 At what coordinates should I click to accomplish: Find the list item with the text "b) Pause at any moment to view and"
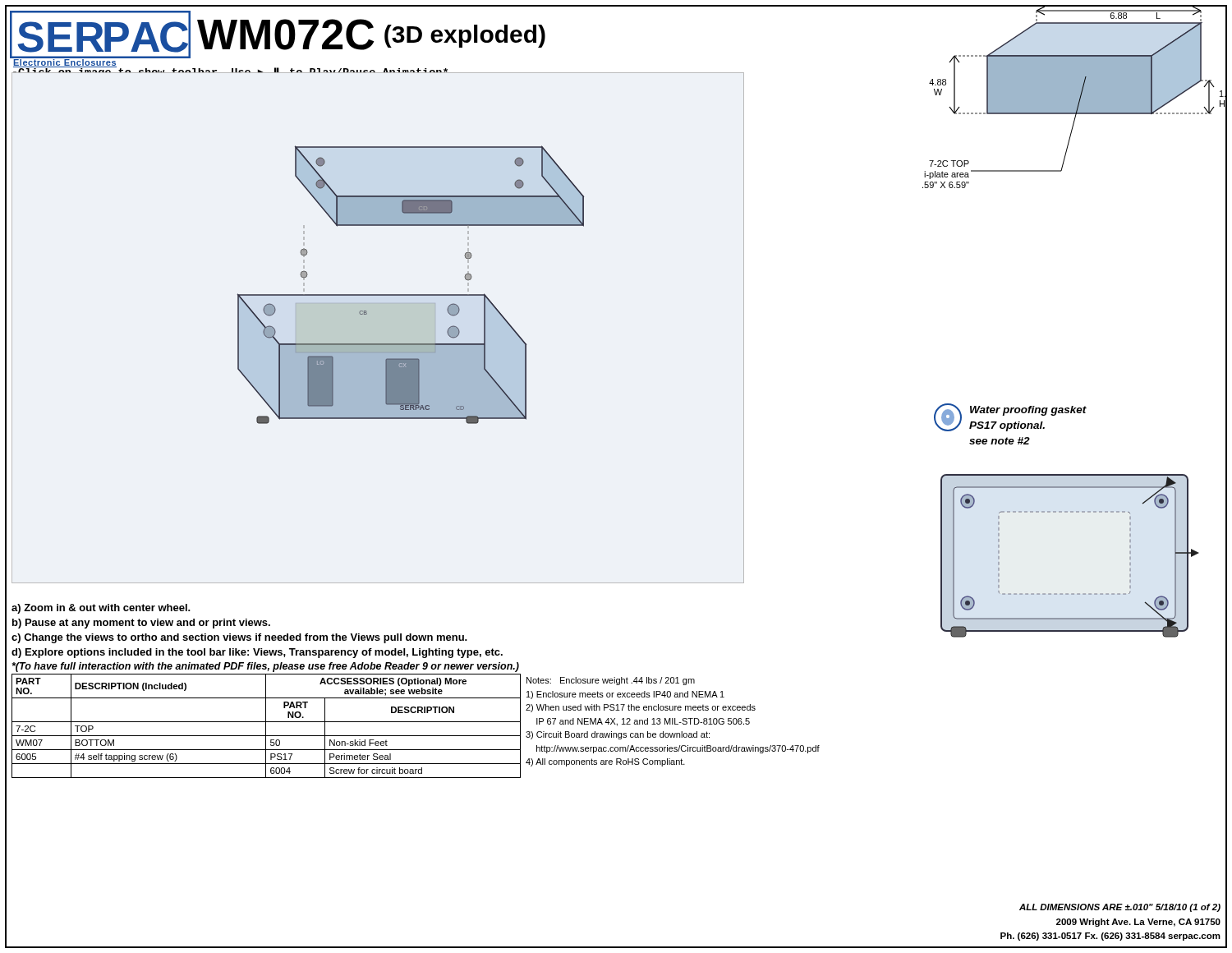pyautogui.click(x=141, y=624)
